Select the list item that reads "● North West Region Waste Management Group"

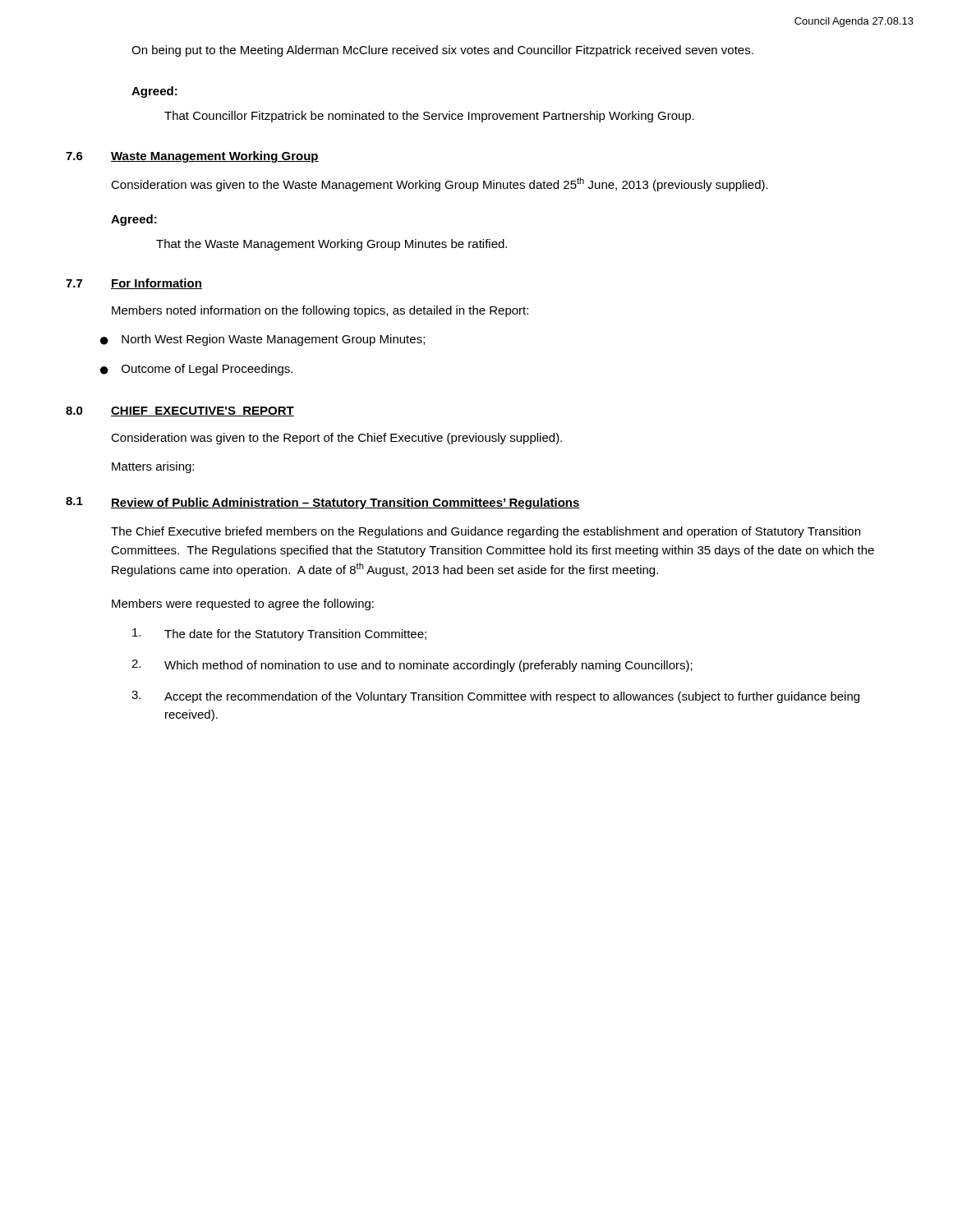pyautogui.click(x=262, y=340)
